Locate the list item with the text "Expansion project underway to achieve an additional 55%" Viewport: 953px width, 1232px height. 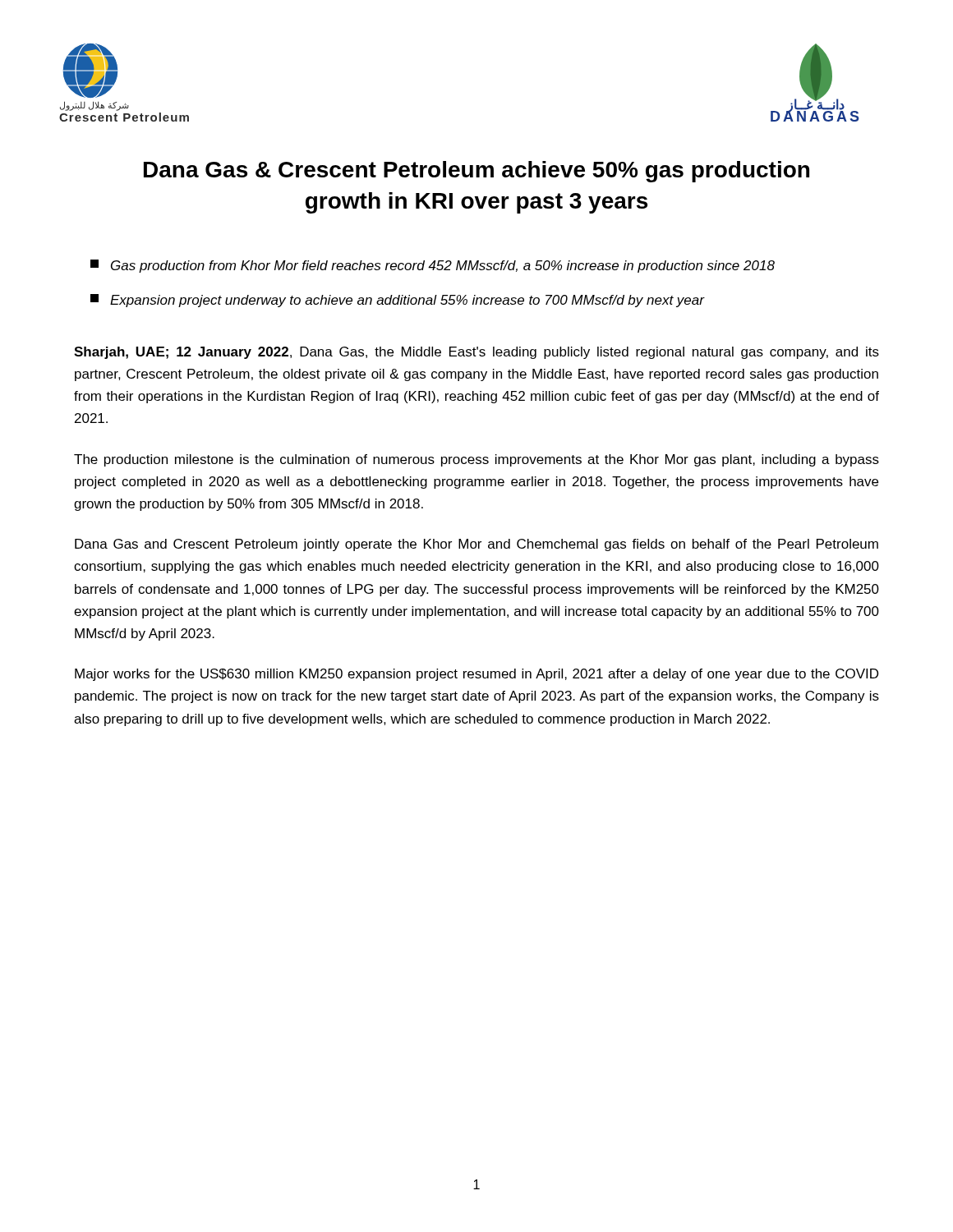(x=397, y=301)
